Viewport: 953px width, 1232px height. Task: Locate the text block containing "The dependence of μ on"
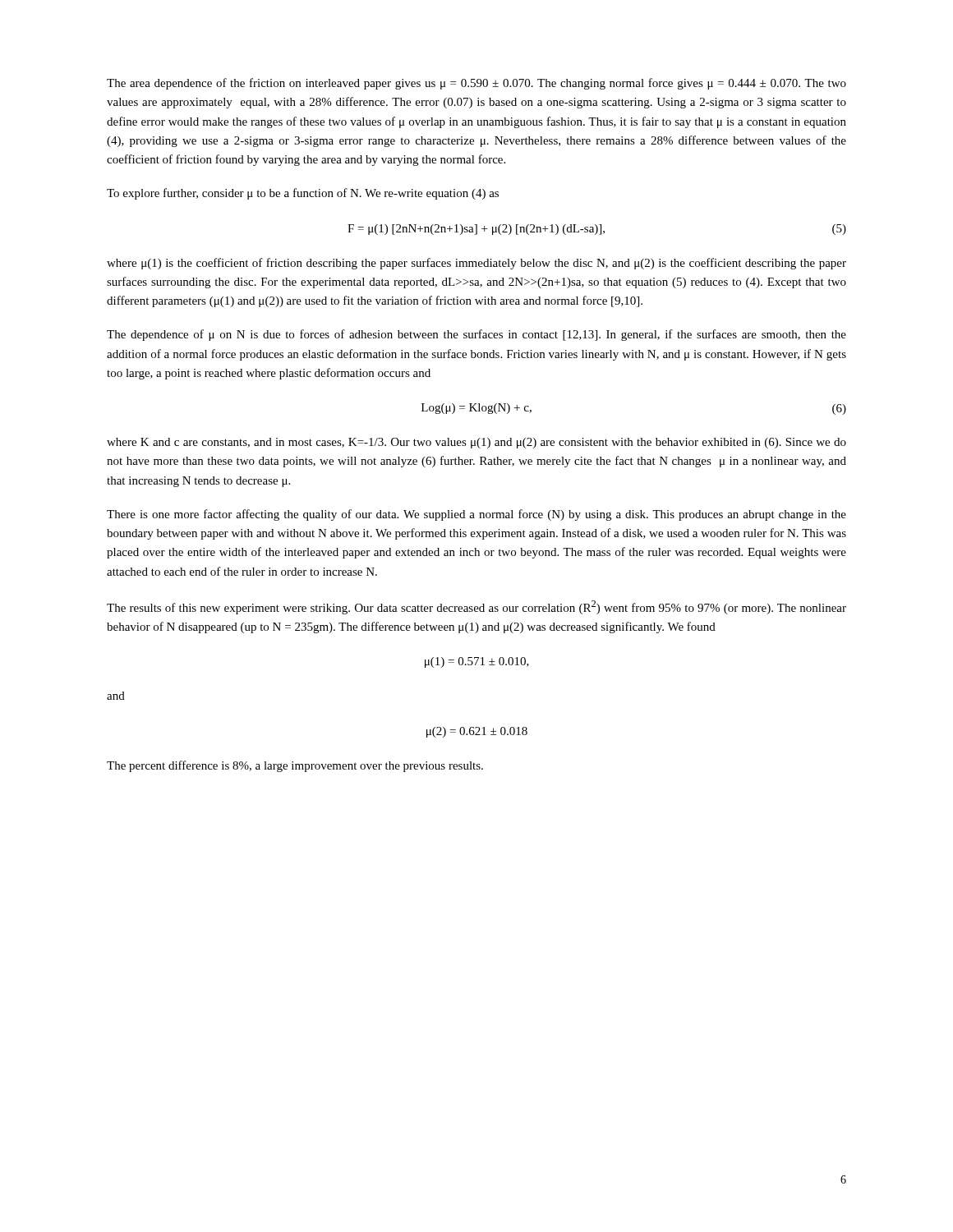point(476,354)
